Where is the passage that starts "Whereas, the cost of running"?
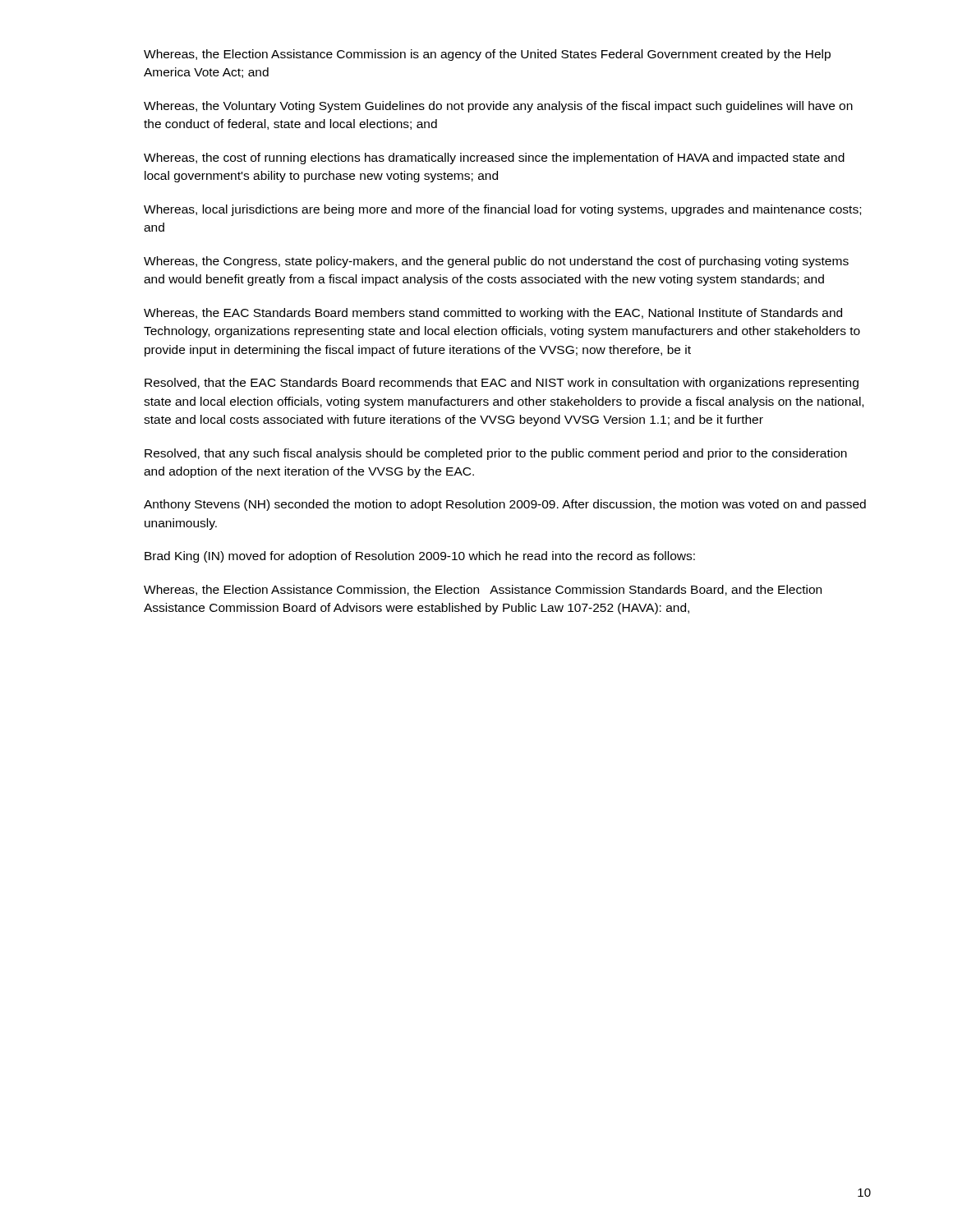 [x=494, y=166]
